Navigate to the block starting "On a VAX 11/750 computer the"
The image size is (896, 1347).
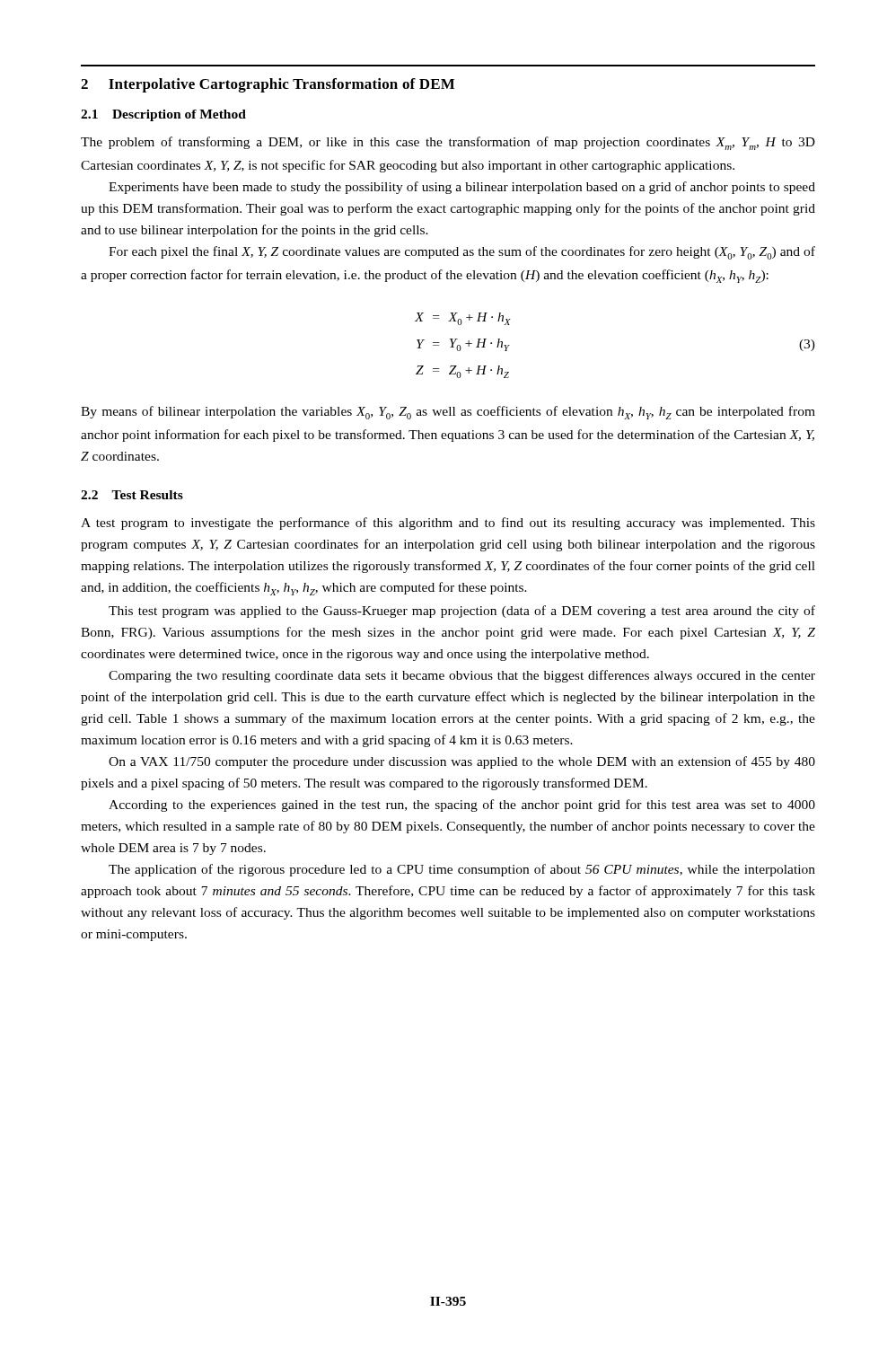(x=448, y=773)
